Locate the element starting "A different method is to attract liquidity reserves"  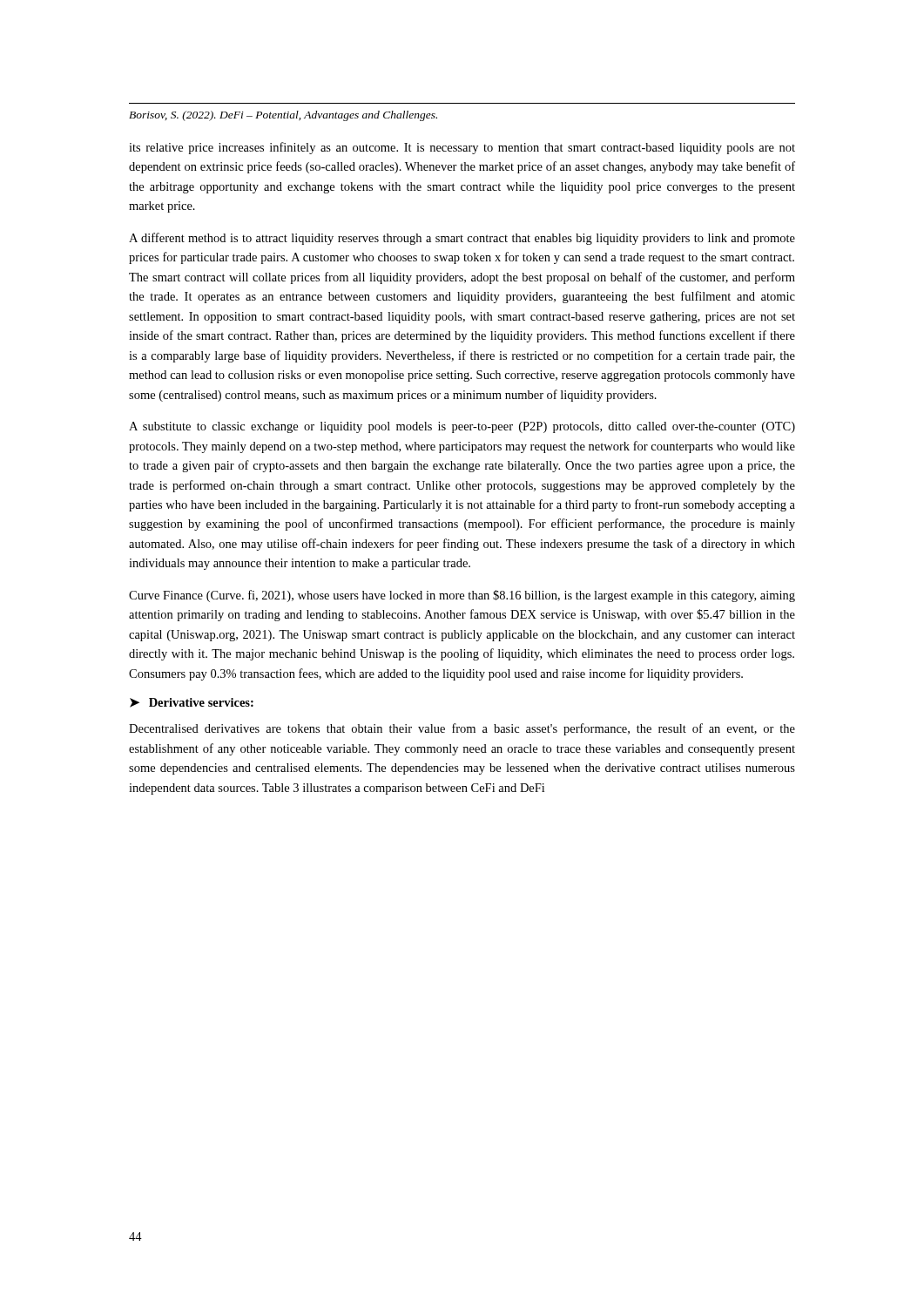click(x=462, y=316)
